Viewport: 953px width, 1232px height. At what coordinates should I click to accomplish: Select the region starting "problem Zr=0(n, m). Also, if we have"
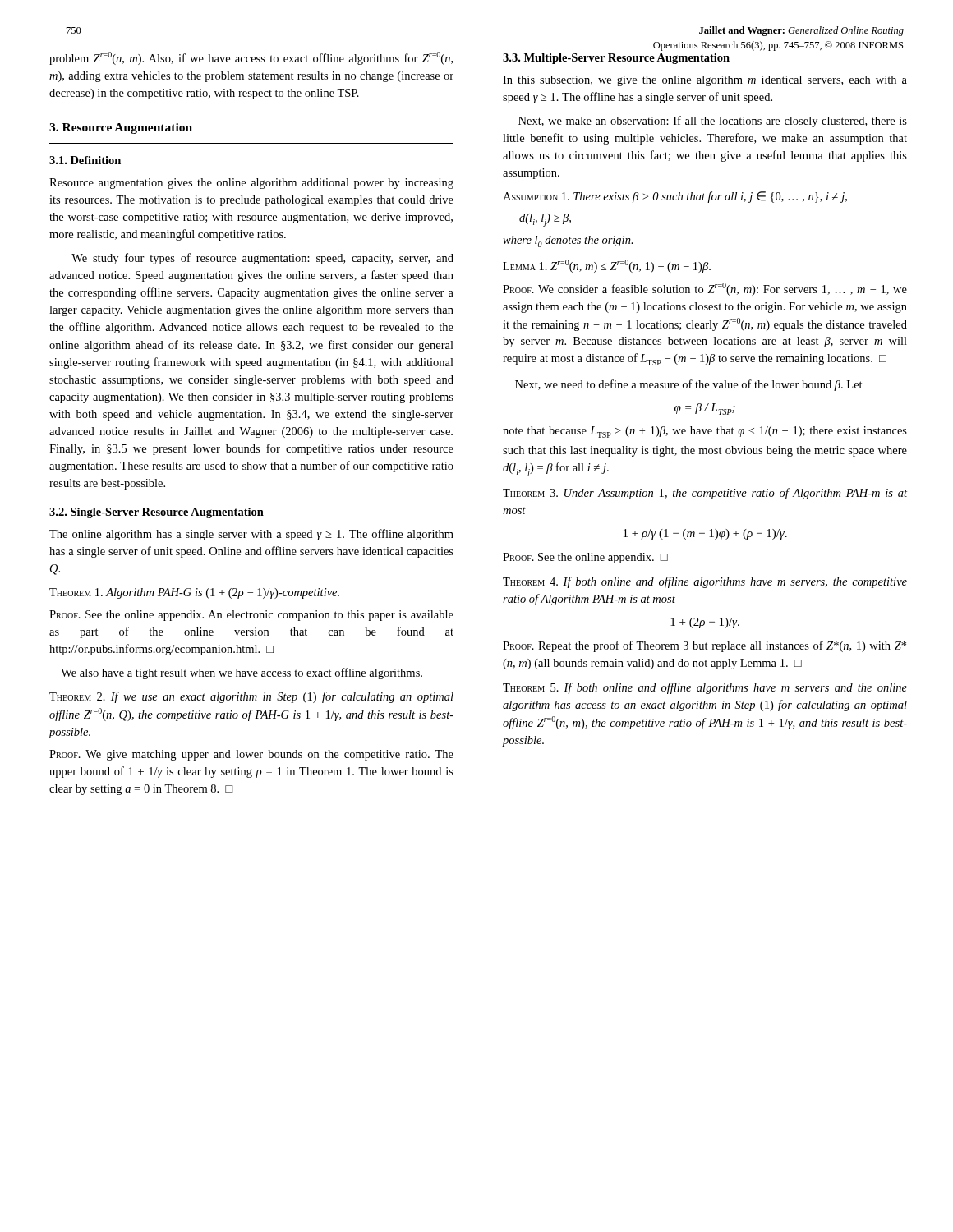click(251, 75)
